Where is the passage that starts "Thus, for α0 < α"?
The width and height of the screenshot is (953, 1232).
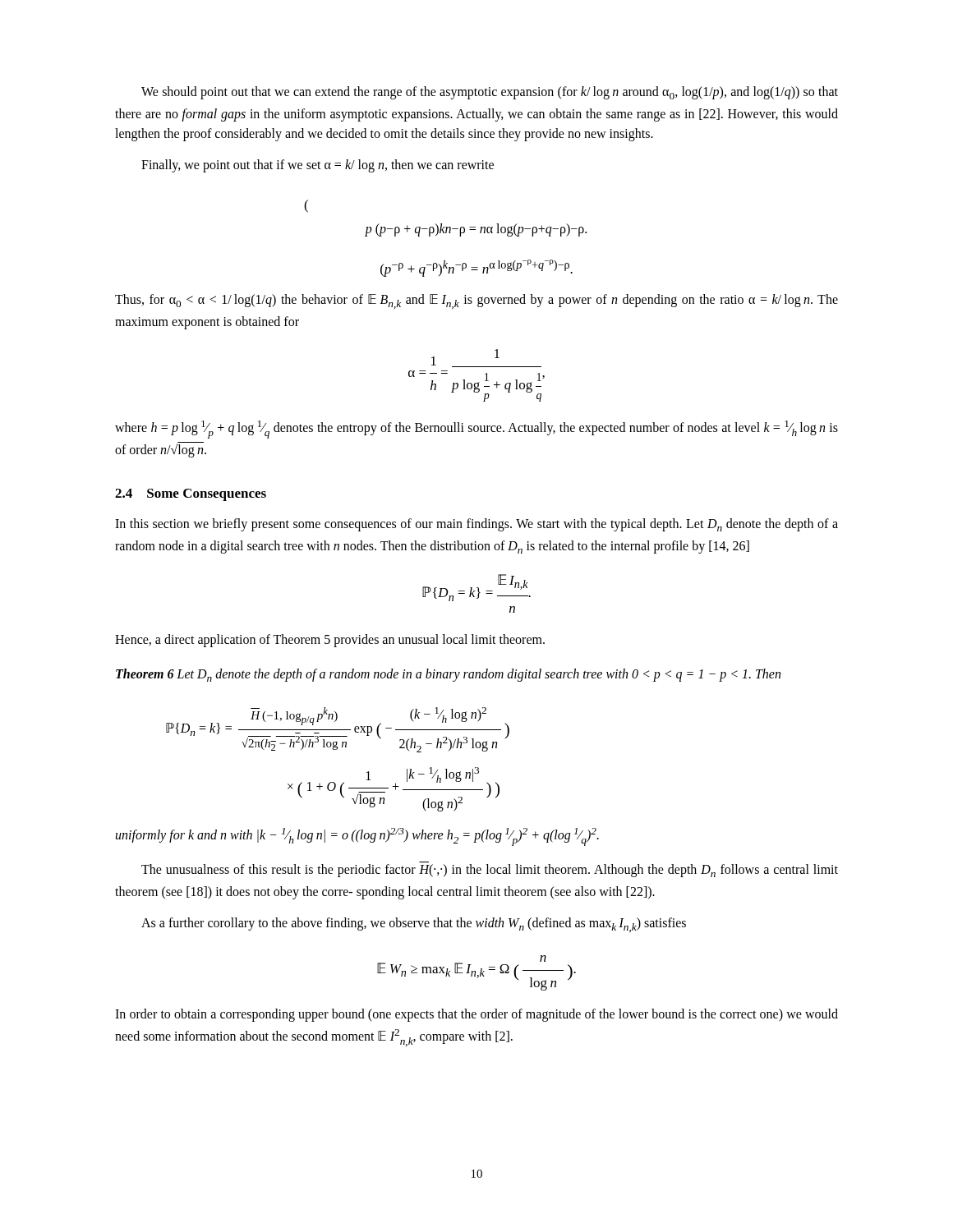[x=476, y=311]
